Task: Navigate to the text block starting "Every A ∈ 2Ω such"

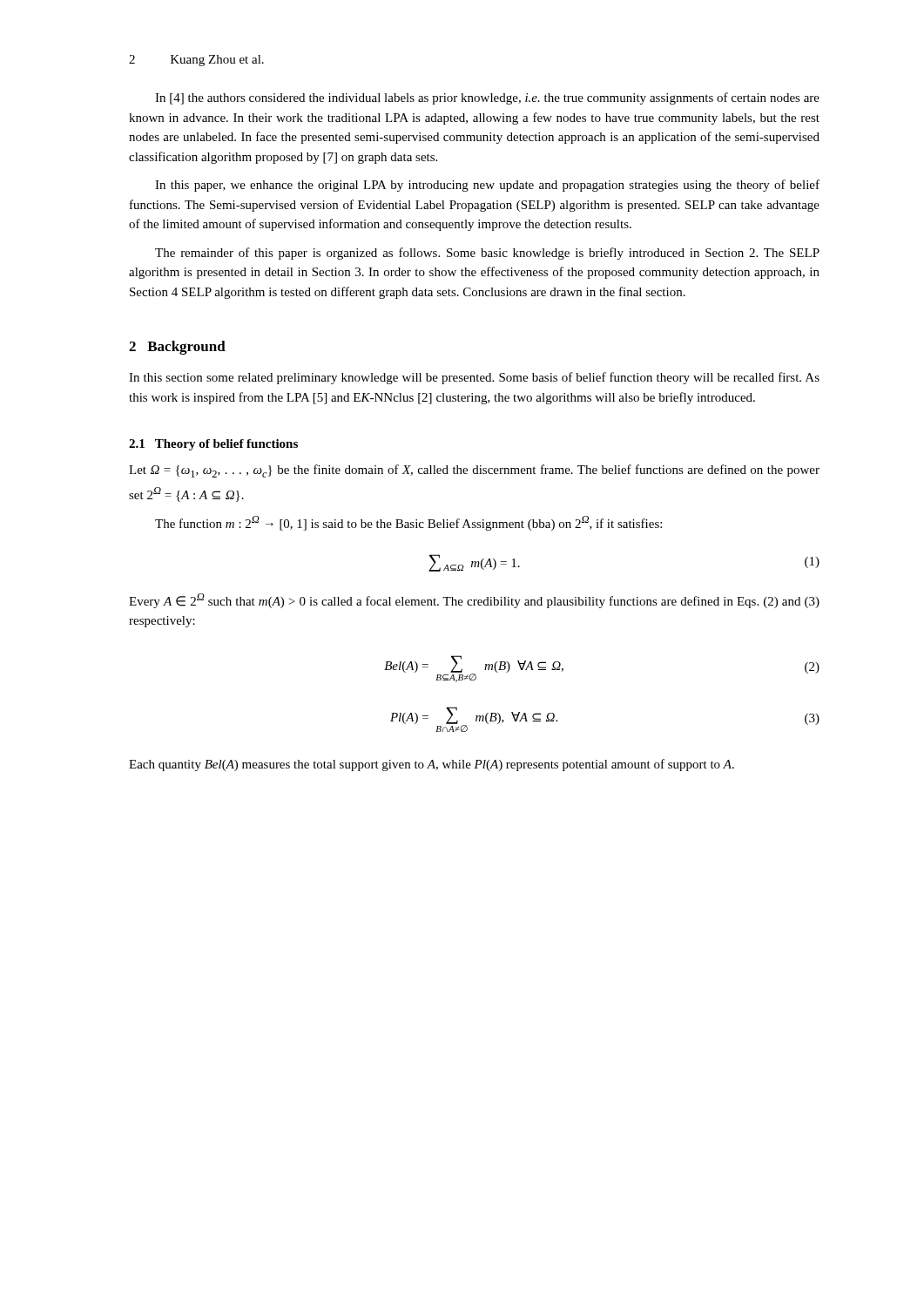Action: [474, 610]
